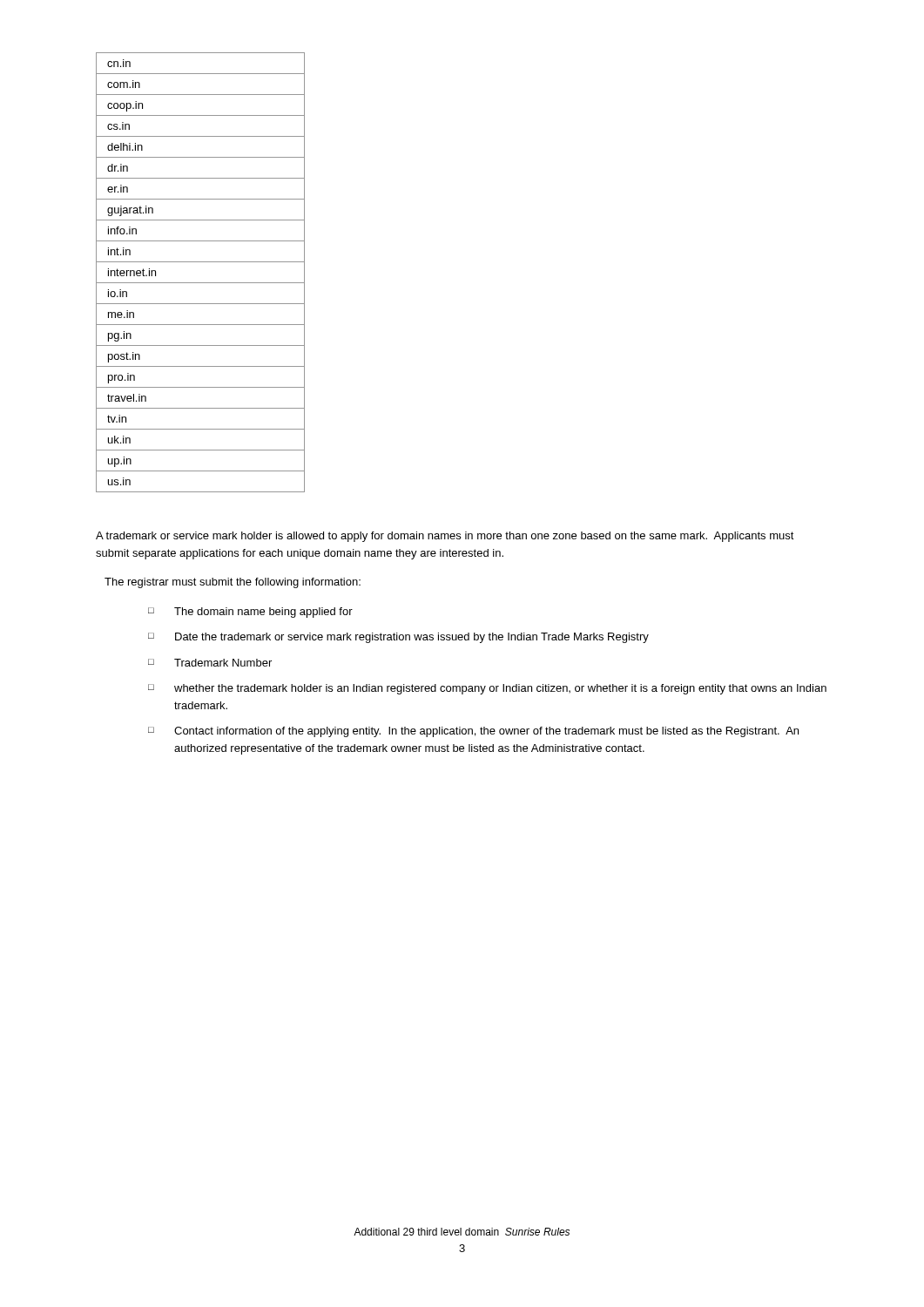924x1307 pixels.
Task: Click the table
Action: click(462, 272)
